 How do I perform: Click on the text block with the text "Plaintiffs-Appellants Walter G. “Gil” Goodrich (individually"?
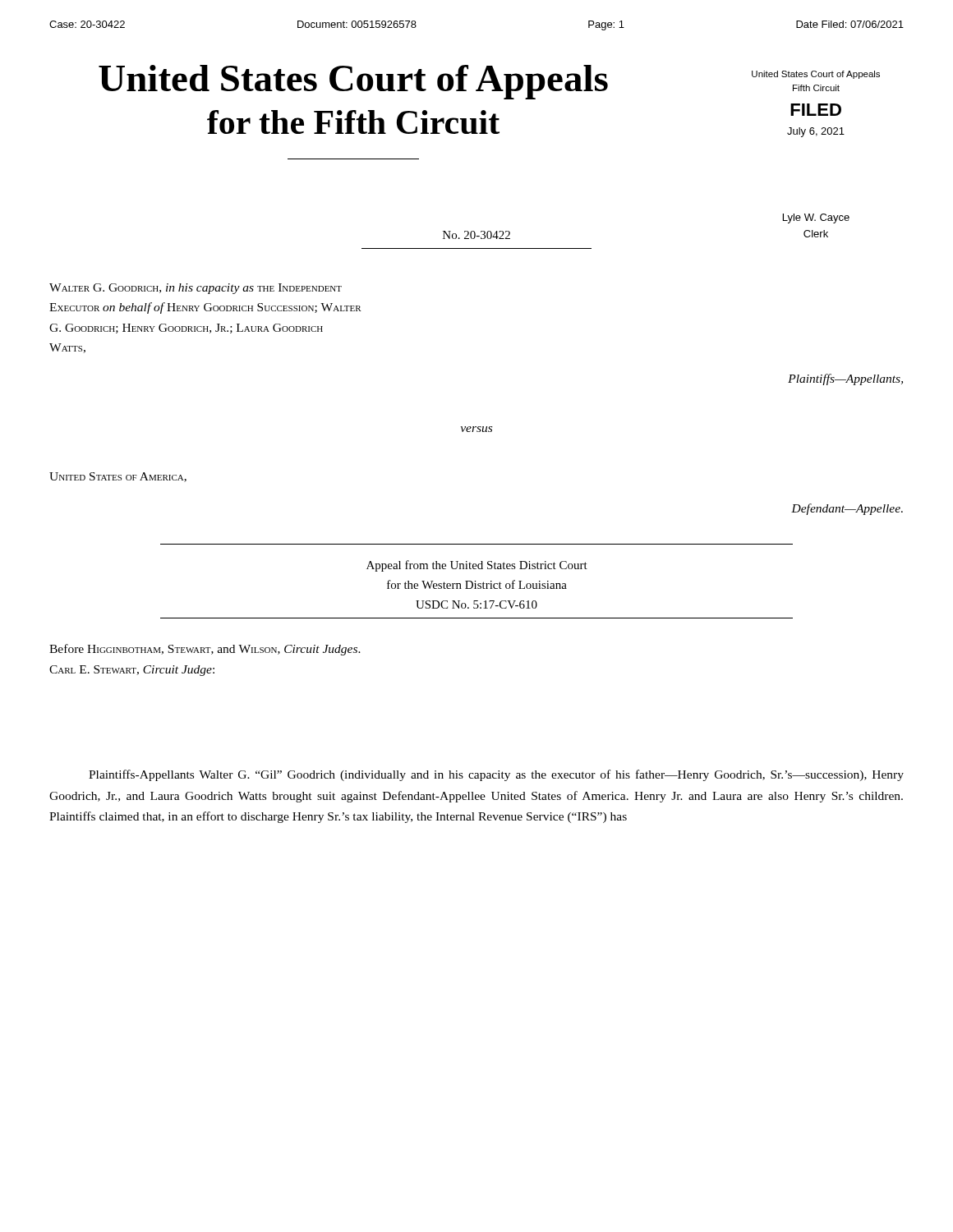(476, 795)
